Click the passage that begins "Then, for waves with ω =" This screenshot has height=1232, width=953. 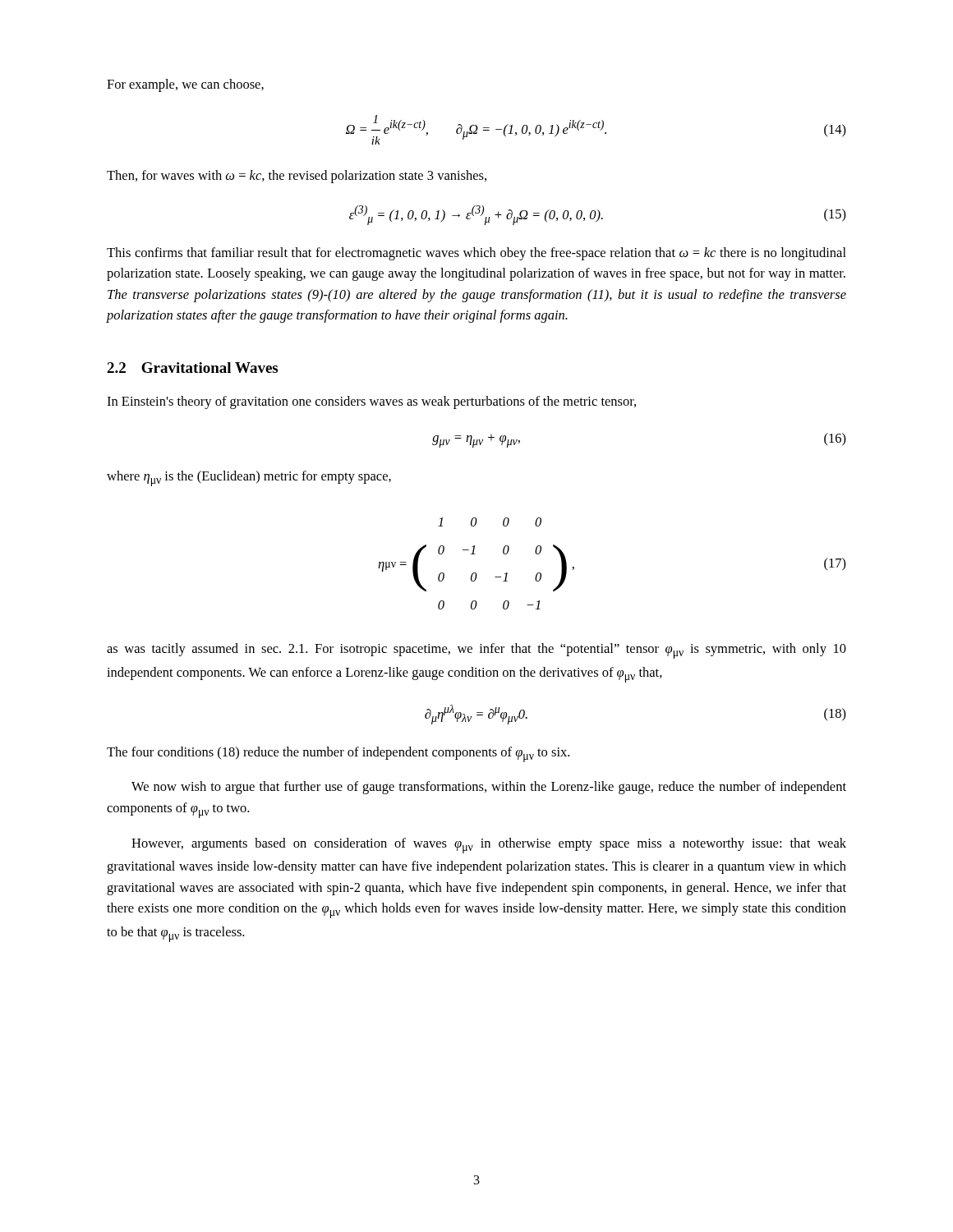click(x=297, y=175)
